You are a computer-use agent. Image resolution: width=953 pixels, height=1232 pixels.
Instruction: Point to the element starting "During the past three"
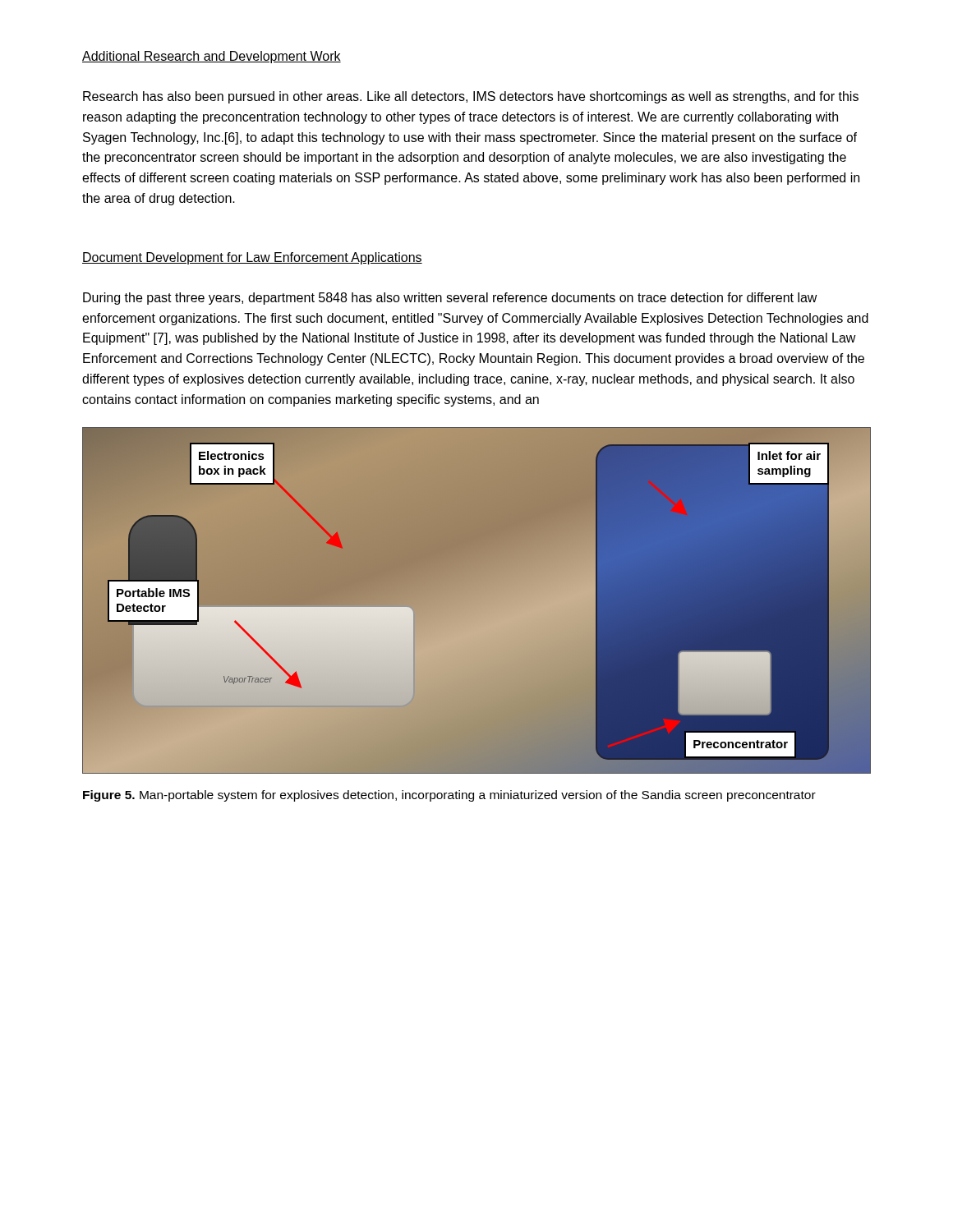[x=475, y=348]
